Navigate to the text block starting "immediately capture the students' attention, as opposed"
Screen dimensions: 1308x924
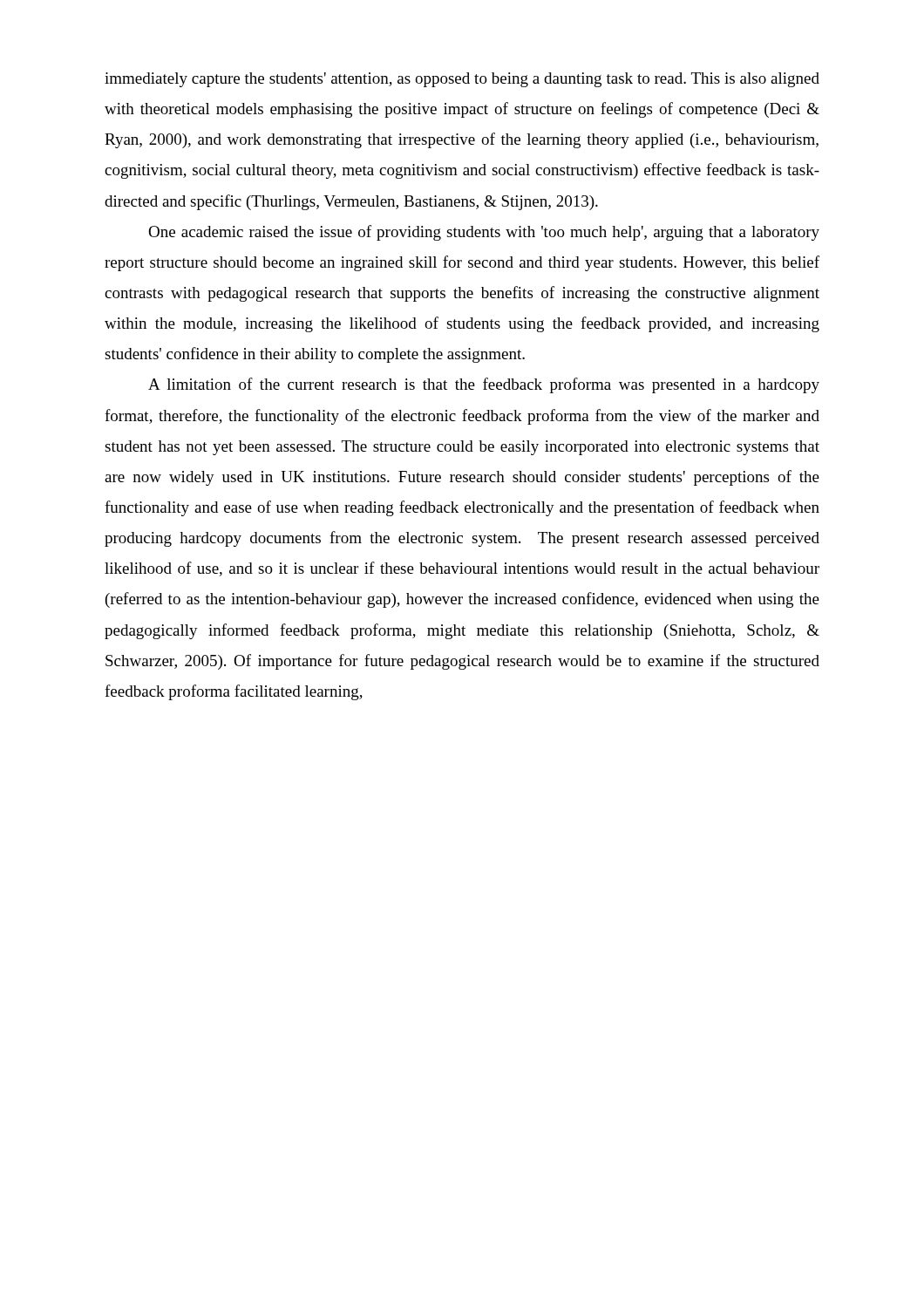[x=462, y=139]
